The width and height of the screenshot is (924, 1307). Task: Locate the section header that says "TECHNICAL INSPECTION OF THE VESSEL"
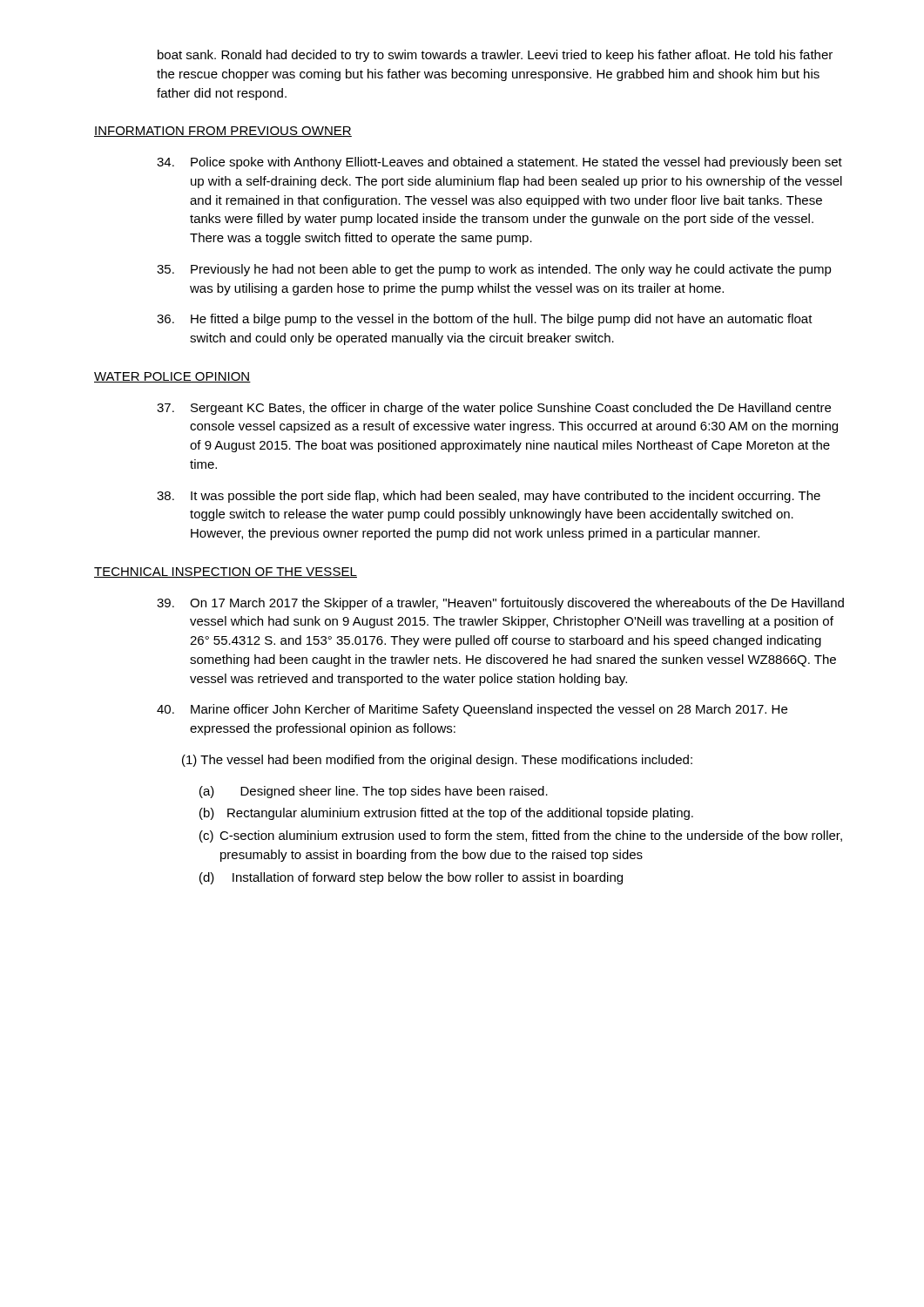(x=226, y=572)
